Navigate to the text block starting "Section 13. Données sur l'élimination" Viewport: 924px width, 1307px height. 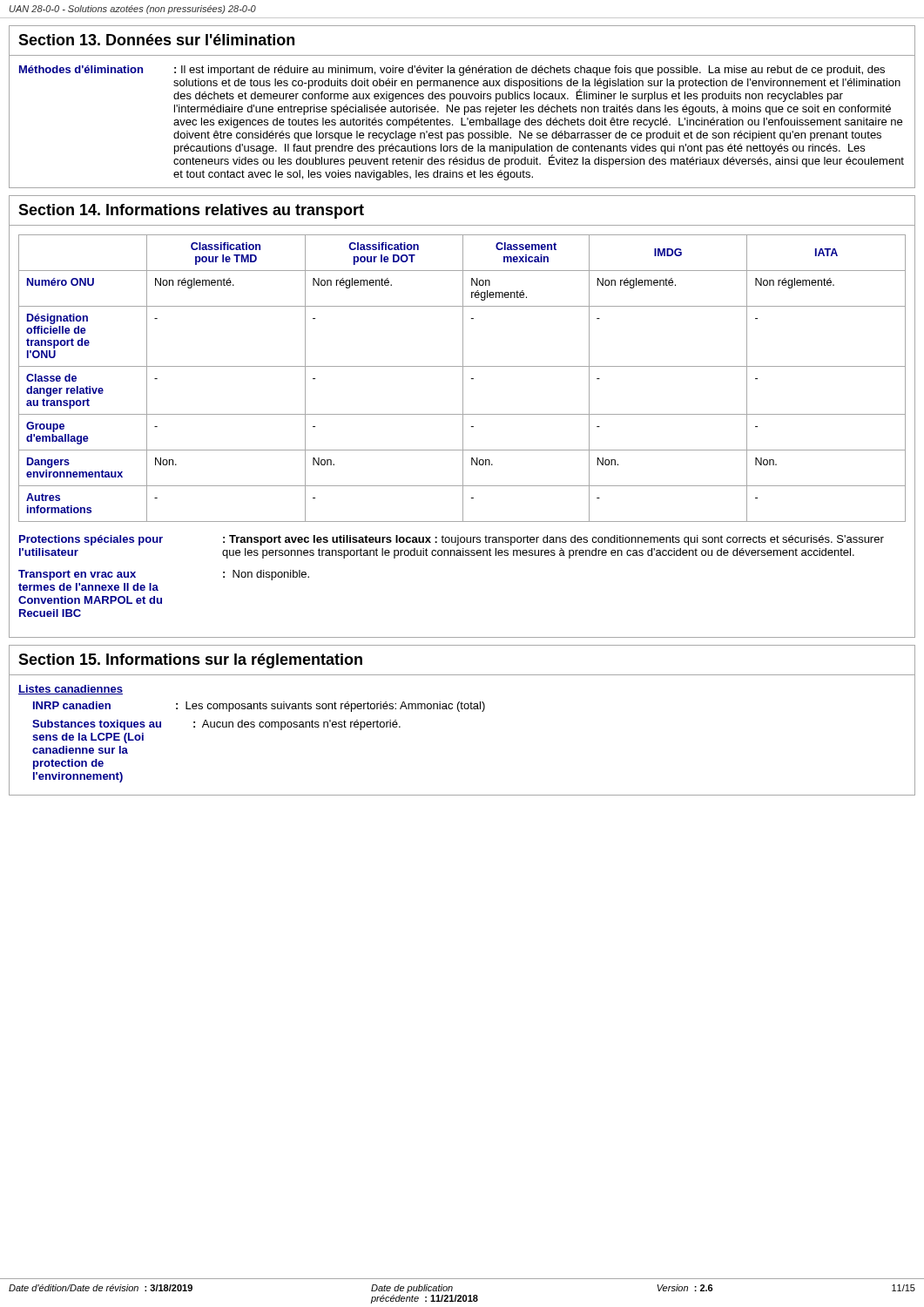pyautogui.click(x=157, y=40)
